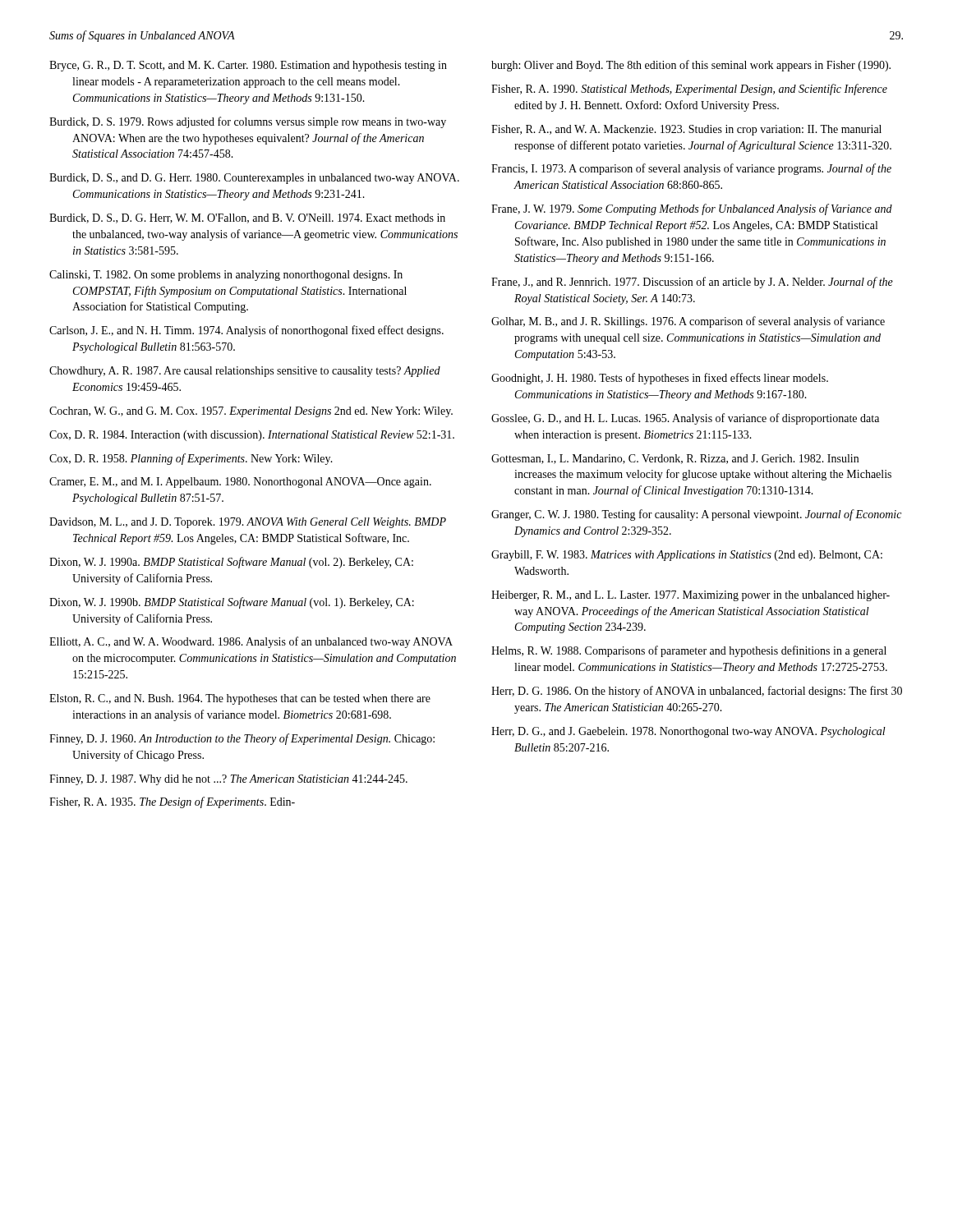This screenshot has height=1232, width=953.
Task: Where is the passage that starts "Elston, R. C.,"?
Action: [240, 707]
